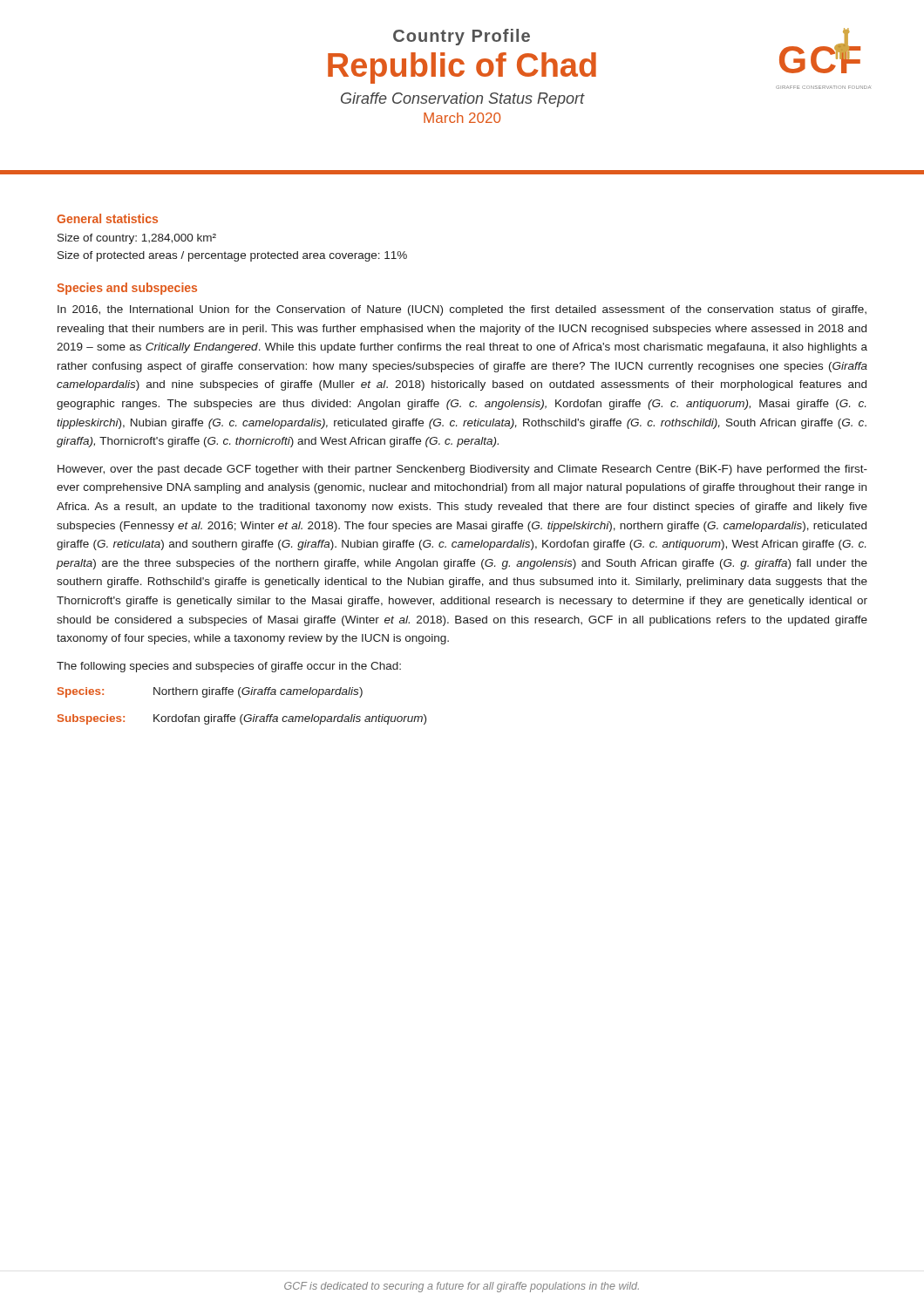Find "Species and subspecies" on this page

click(127, 288)
